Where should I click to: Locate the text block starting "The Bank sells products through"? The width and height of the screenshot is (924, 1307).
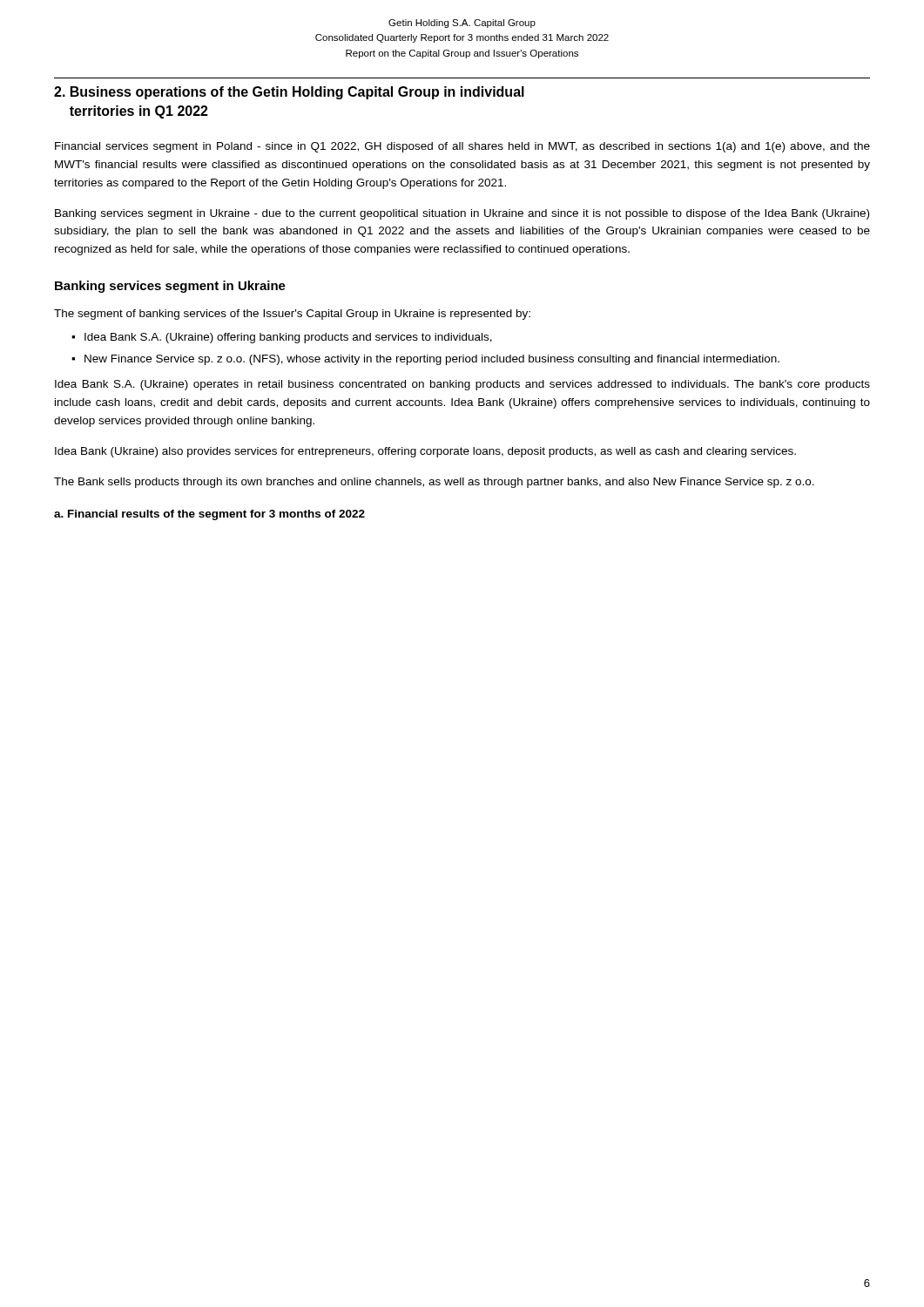click(x=462, y=482)
